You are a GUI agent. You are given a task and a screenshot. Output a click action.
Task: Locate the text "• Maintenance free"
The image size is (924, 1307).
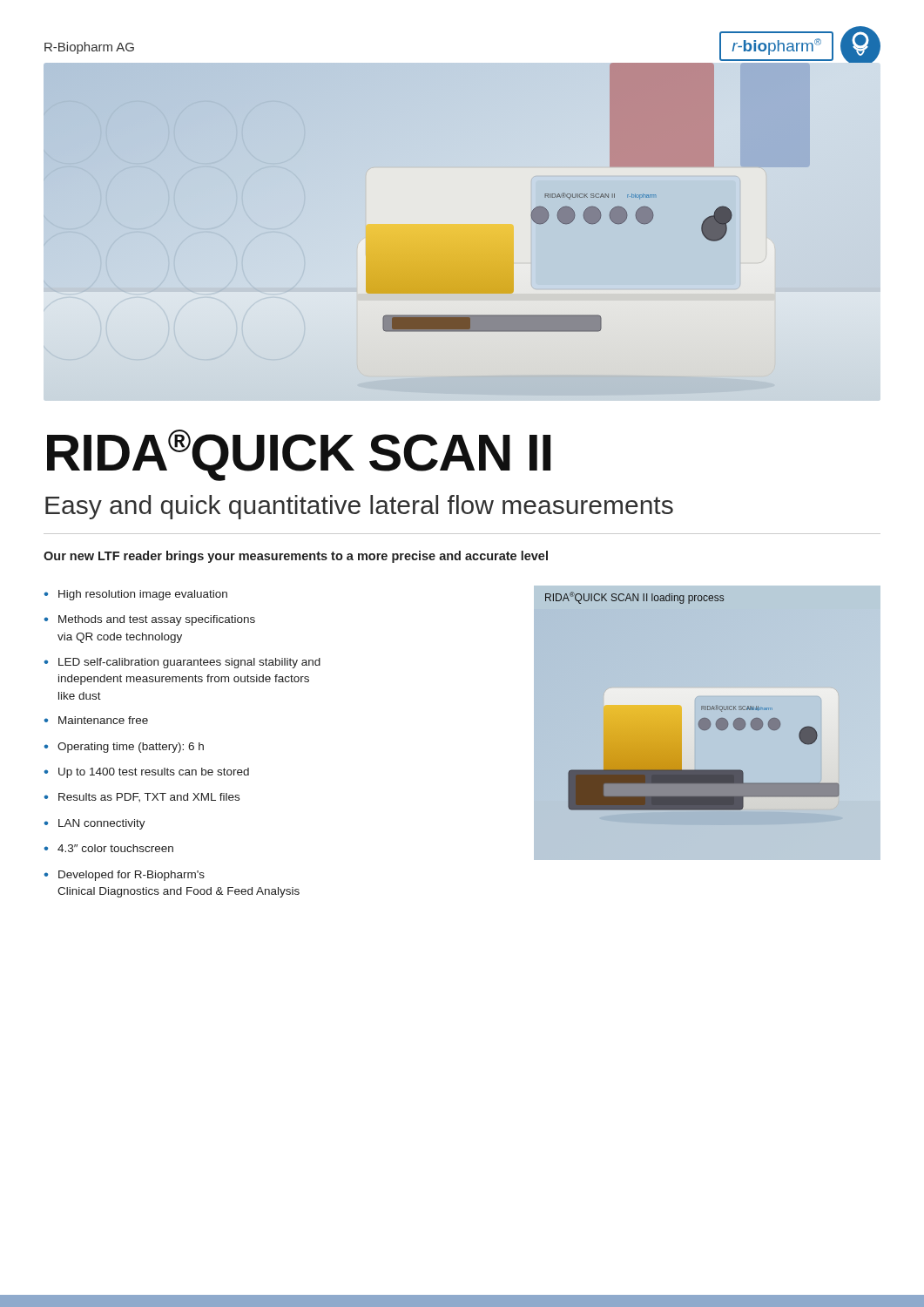coord(96,721)
